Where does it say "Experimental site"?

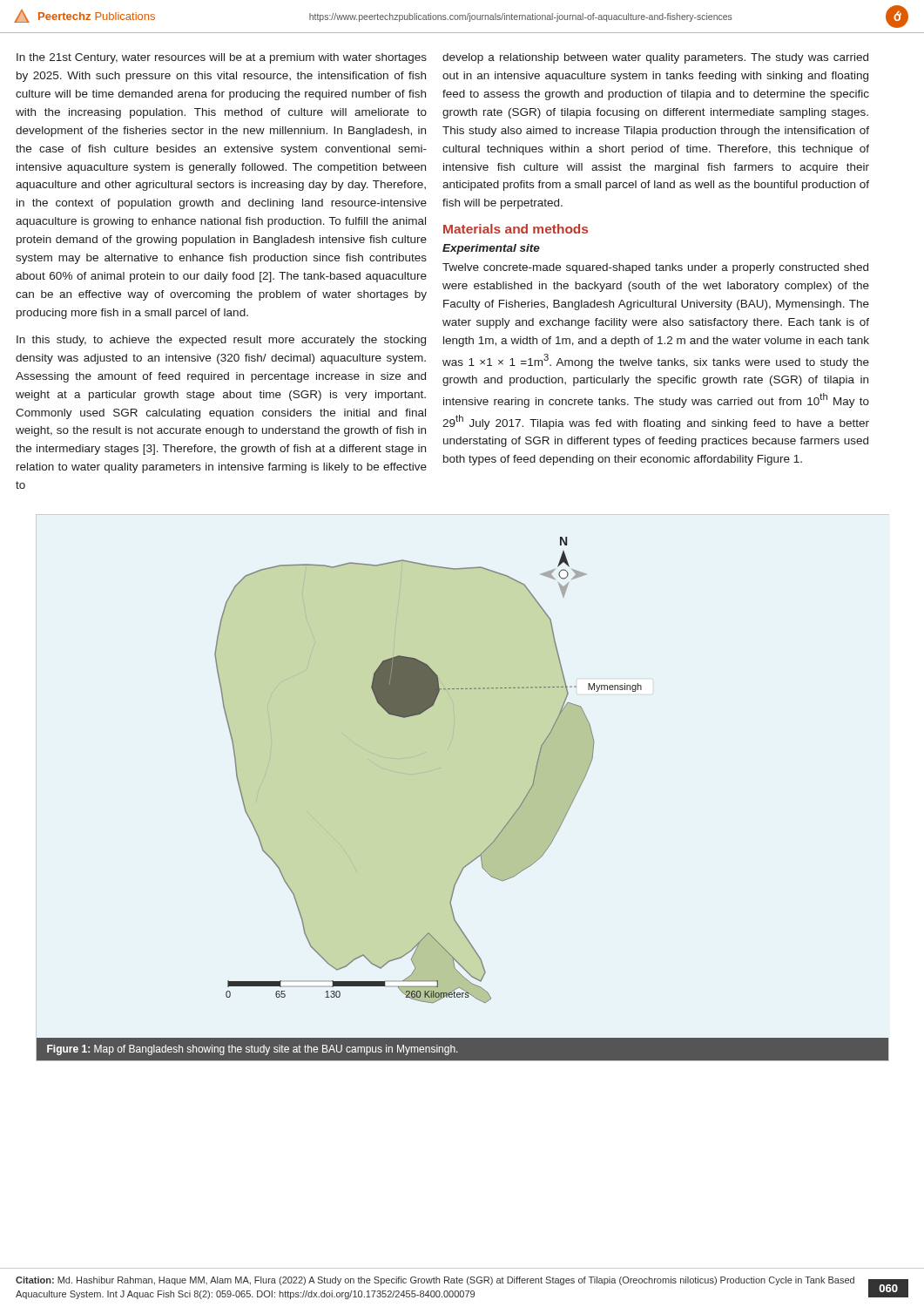tap(491, 248)
